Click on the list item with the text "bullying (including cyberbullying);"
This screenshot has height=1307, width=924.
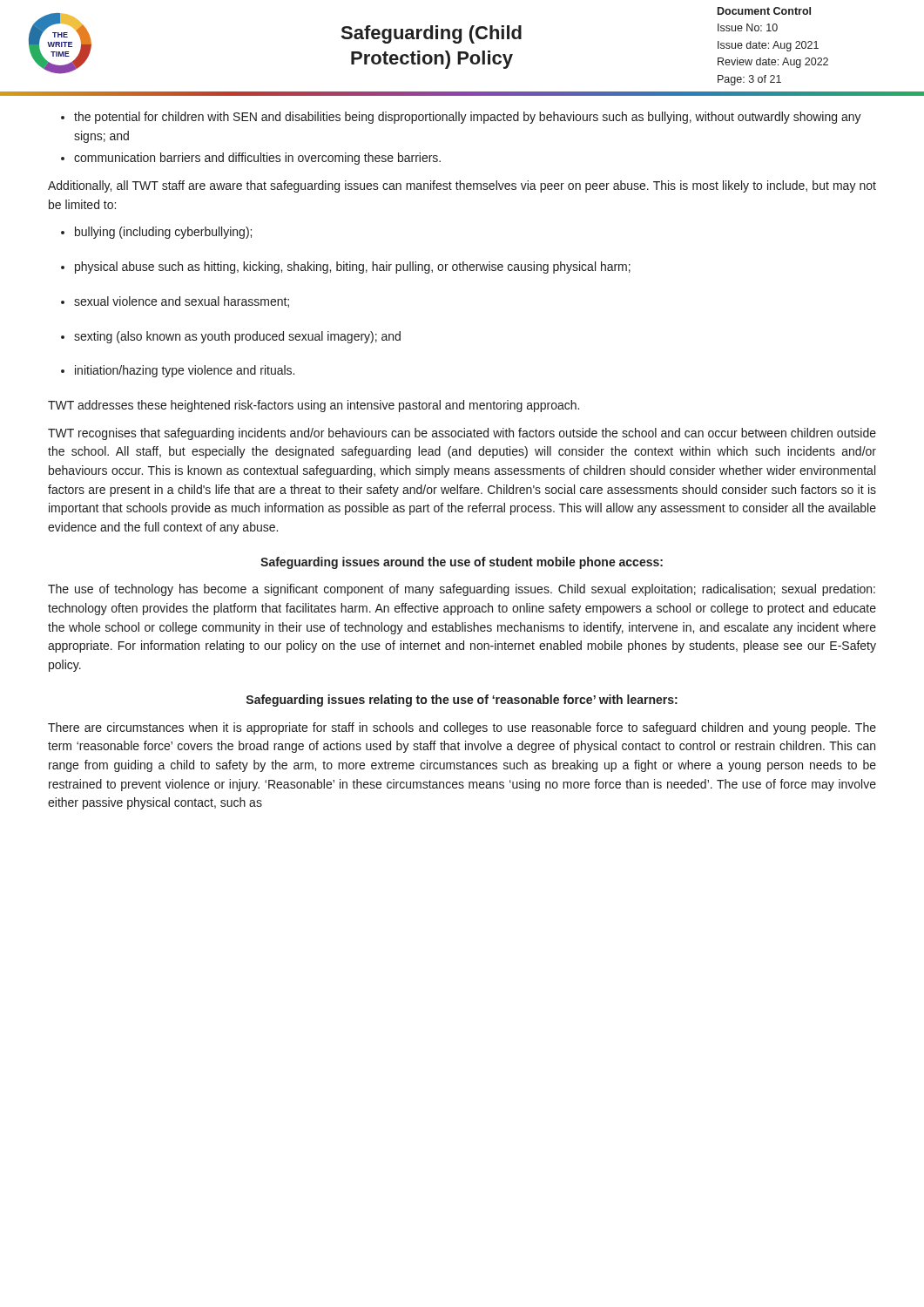pos(164,232)
